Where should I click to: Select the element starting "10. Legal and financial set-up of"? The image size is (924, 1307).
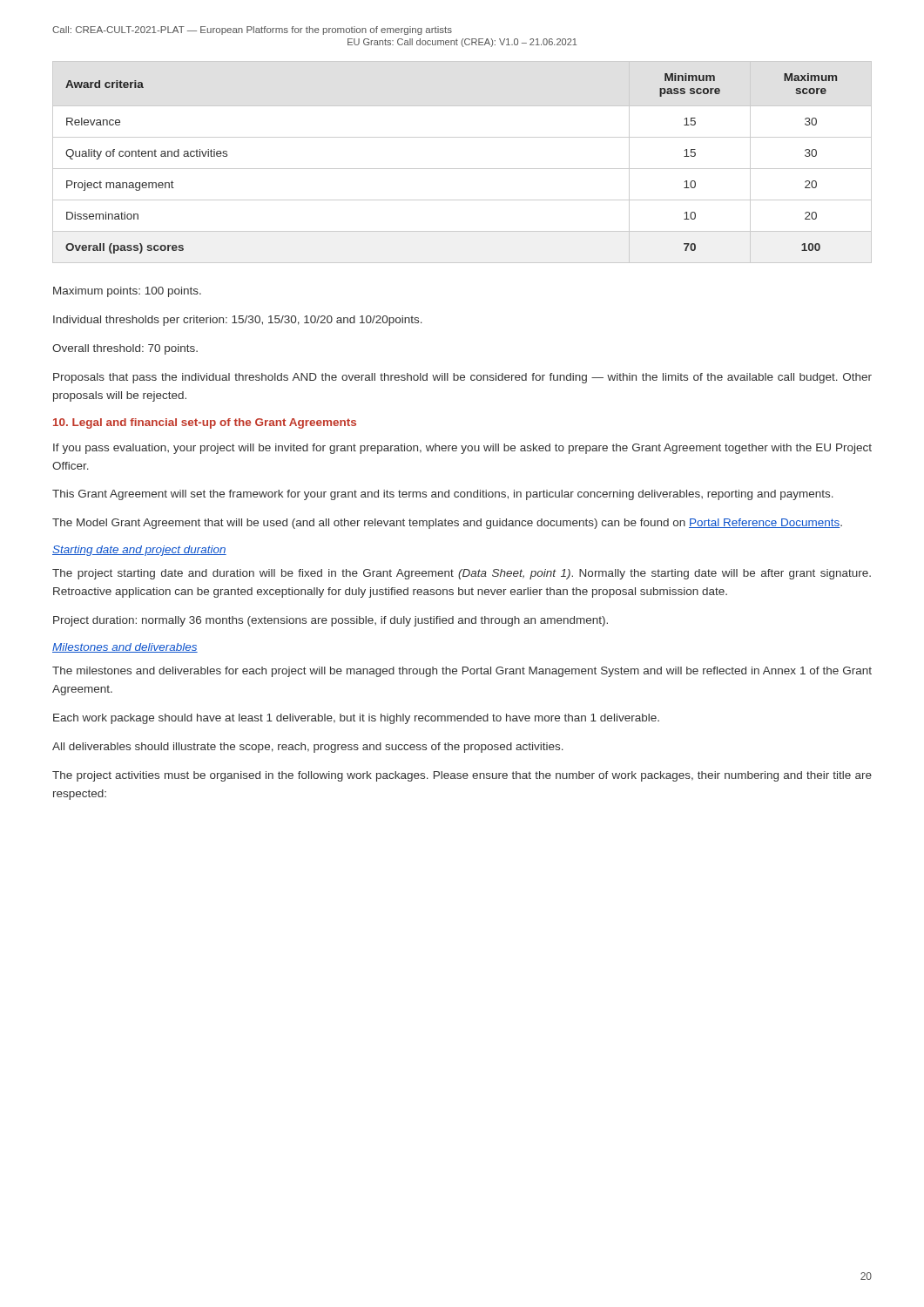tap(205, 422)
